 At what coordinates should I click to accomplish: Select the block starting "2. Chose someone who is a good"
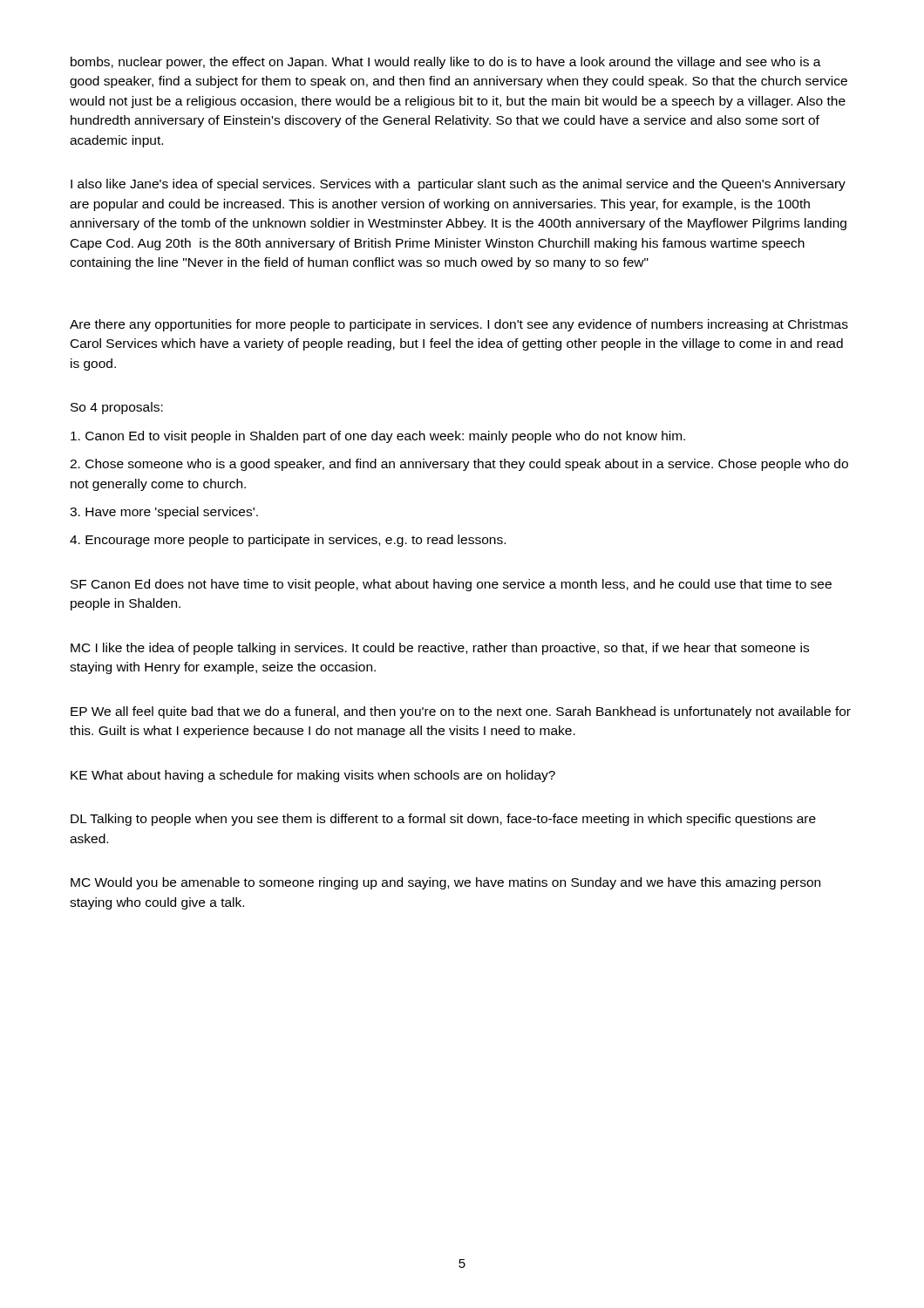[x=459, y=473]
